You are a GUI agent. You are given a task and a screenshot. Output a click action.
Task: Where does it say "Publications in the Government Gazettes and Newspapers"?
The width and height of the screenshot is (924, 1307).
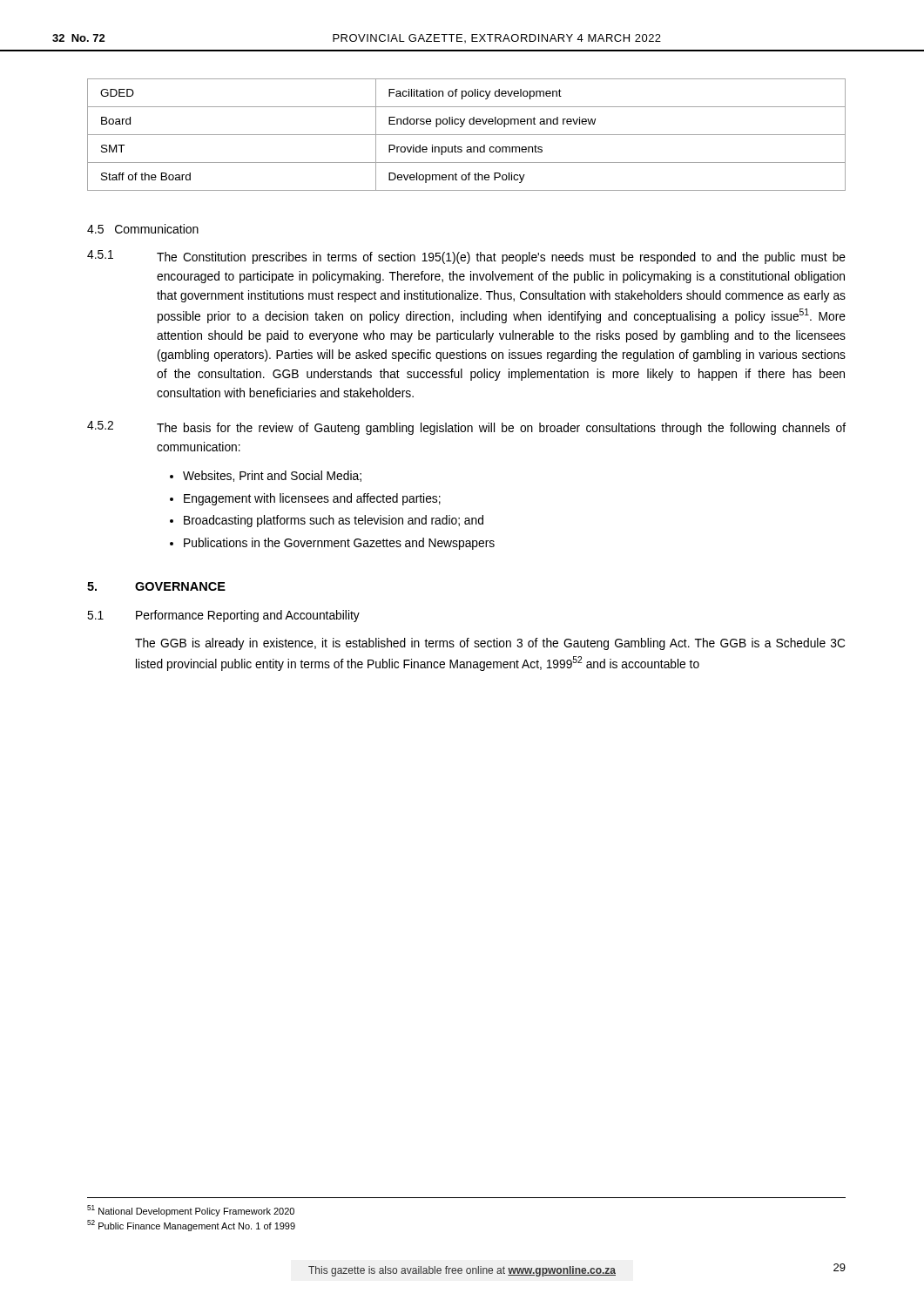(x=339, y=543)
